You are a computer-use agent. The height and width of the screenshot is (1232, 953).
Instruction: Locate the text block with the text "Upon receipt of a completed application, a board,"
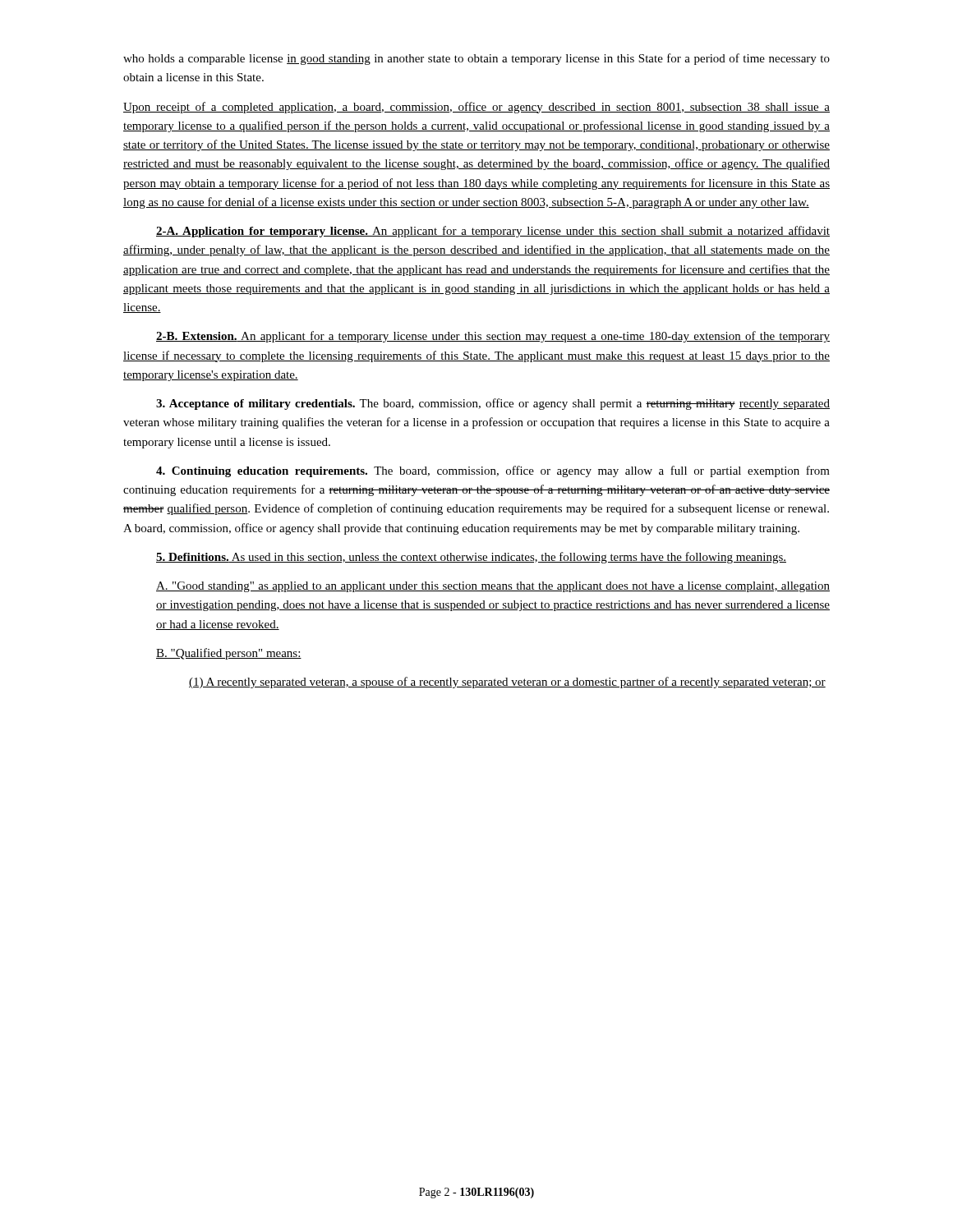pos(476,154)
